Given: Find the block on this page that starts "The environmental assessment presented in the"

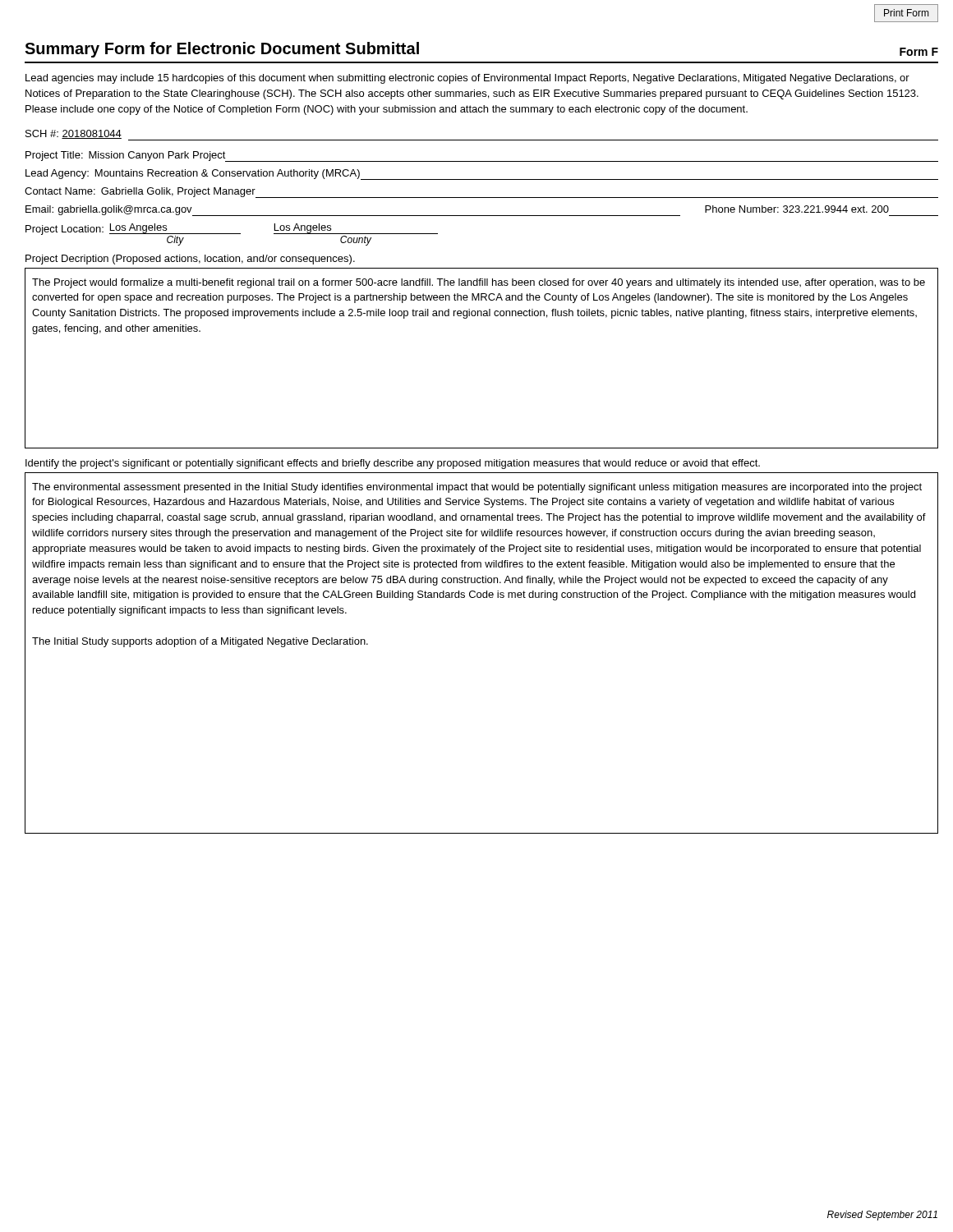Looking at the screenshot, I should pyautogui.click(x=479, y=564).
